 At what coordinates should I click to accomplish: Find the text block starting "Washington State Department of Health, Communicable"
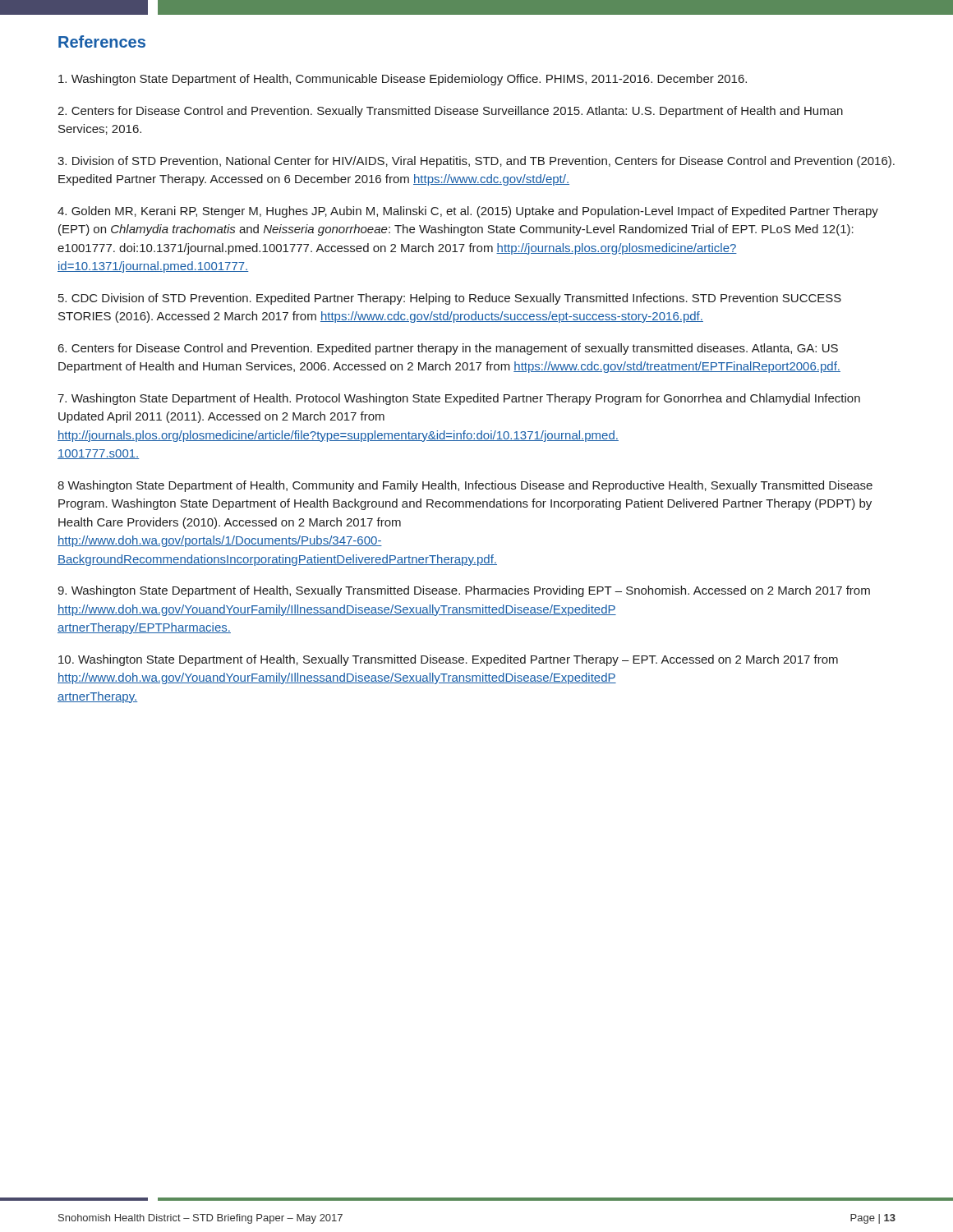403,78
